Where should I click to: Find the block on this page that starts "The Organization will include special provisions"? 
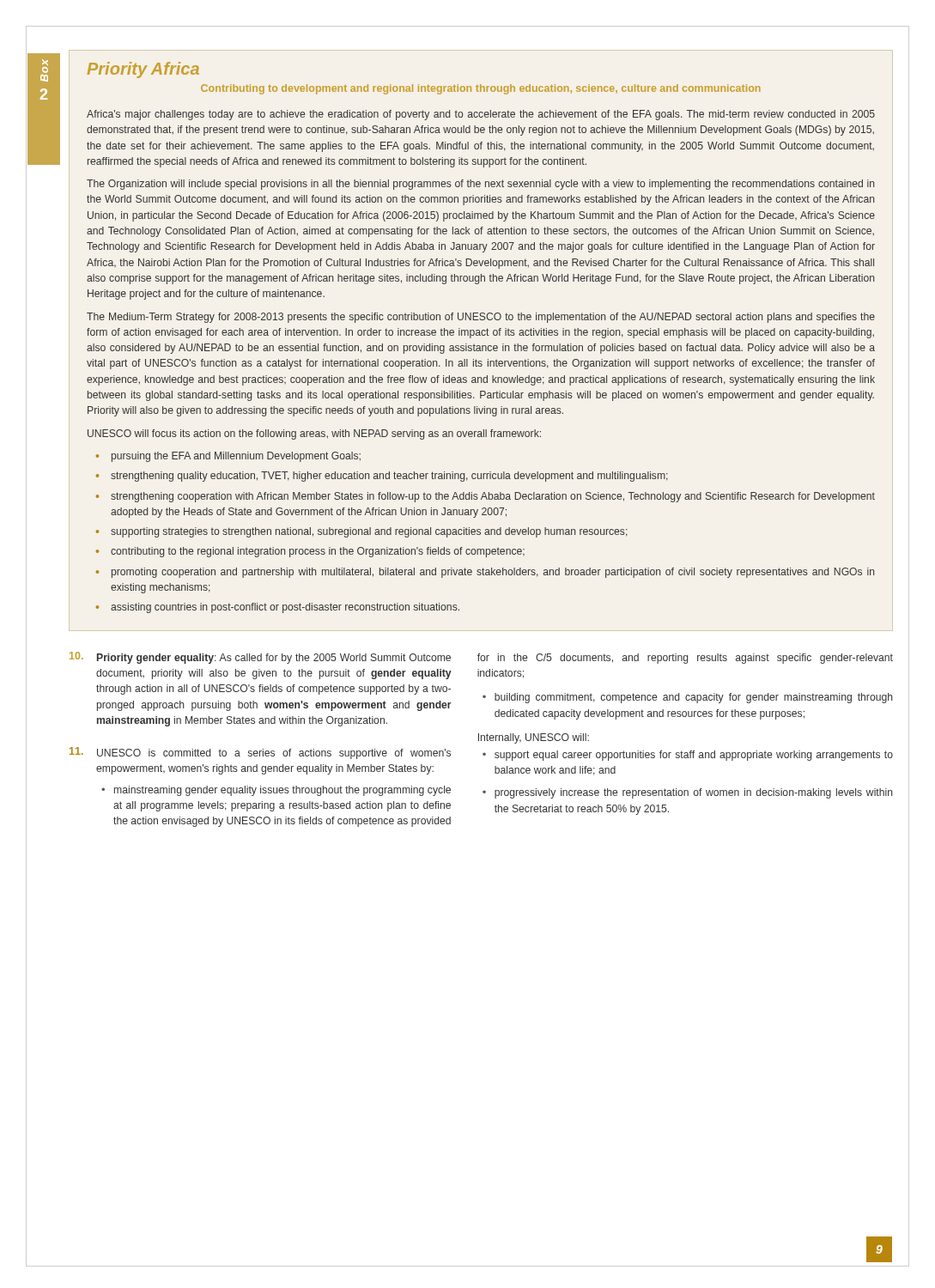pos(481,239)
